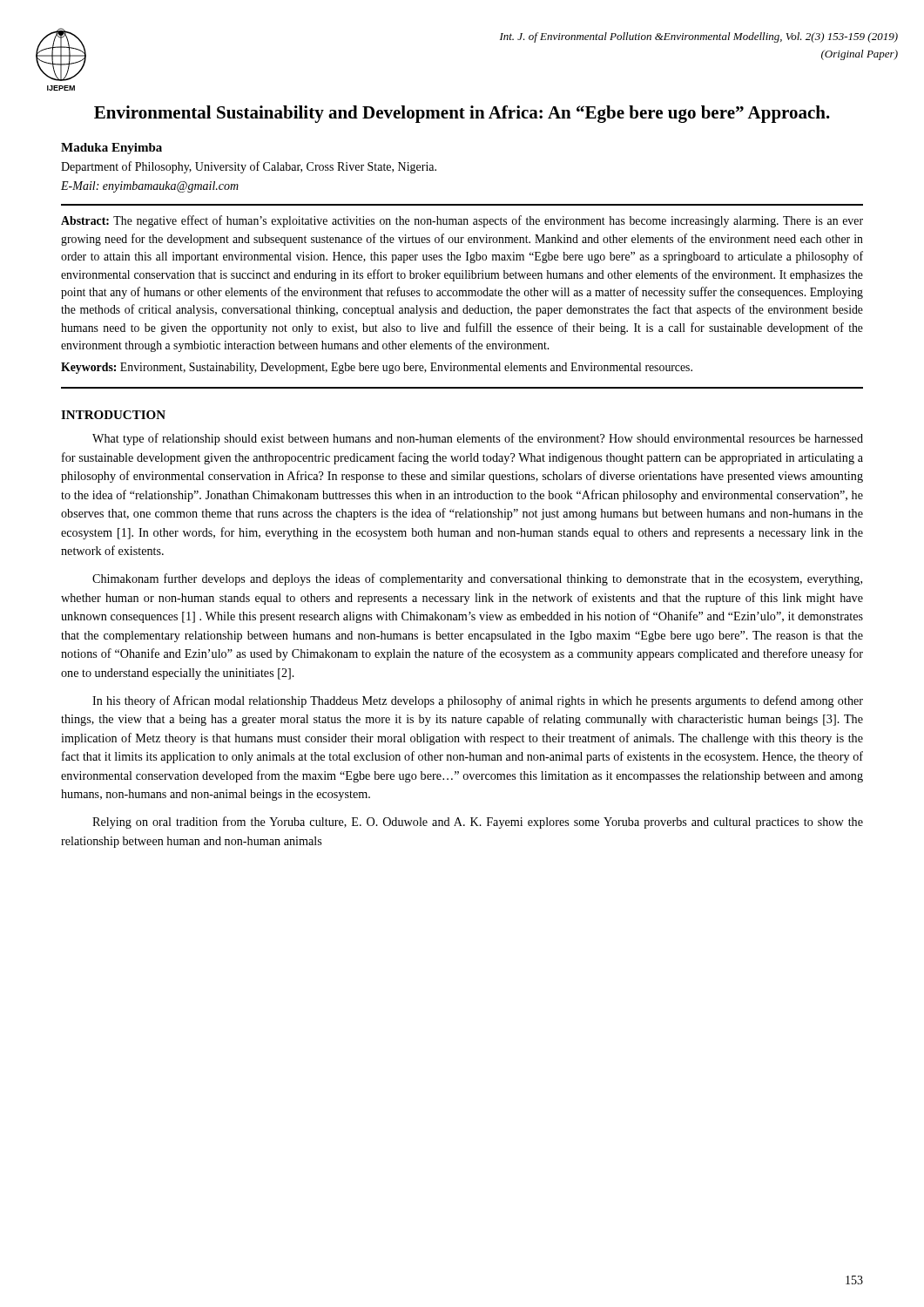Viewport: 924px width, 1307px height.
Task: Find the passage starting "Relying on oral tradition"
Action: 462,831
